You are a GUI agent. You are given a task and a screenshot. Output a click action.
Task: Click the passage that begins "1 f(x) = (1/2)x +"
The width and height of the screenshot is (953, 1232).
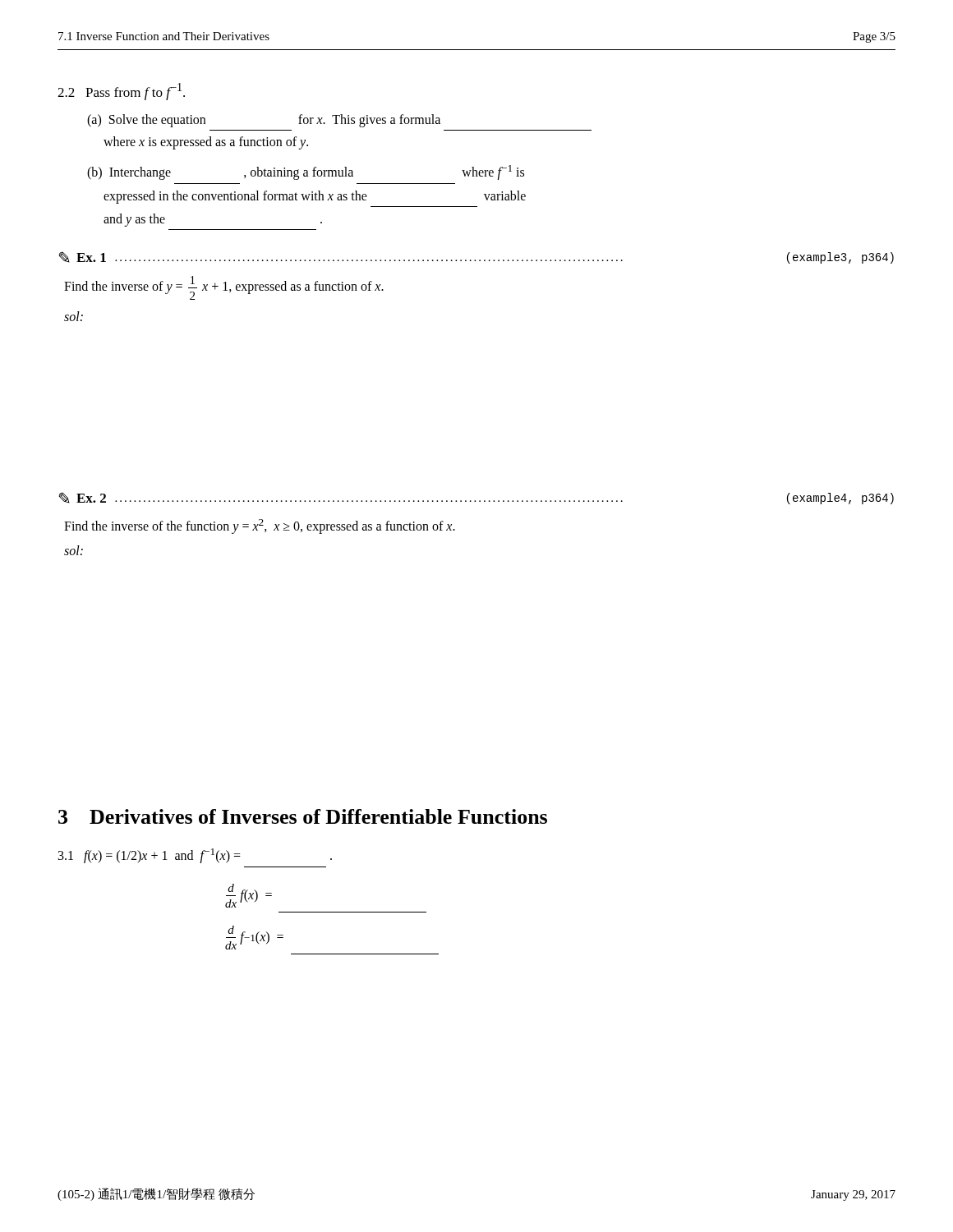(x=195, y=856)
